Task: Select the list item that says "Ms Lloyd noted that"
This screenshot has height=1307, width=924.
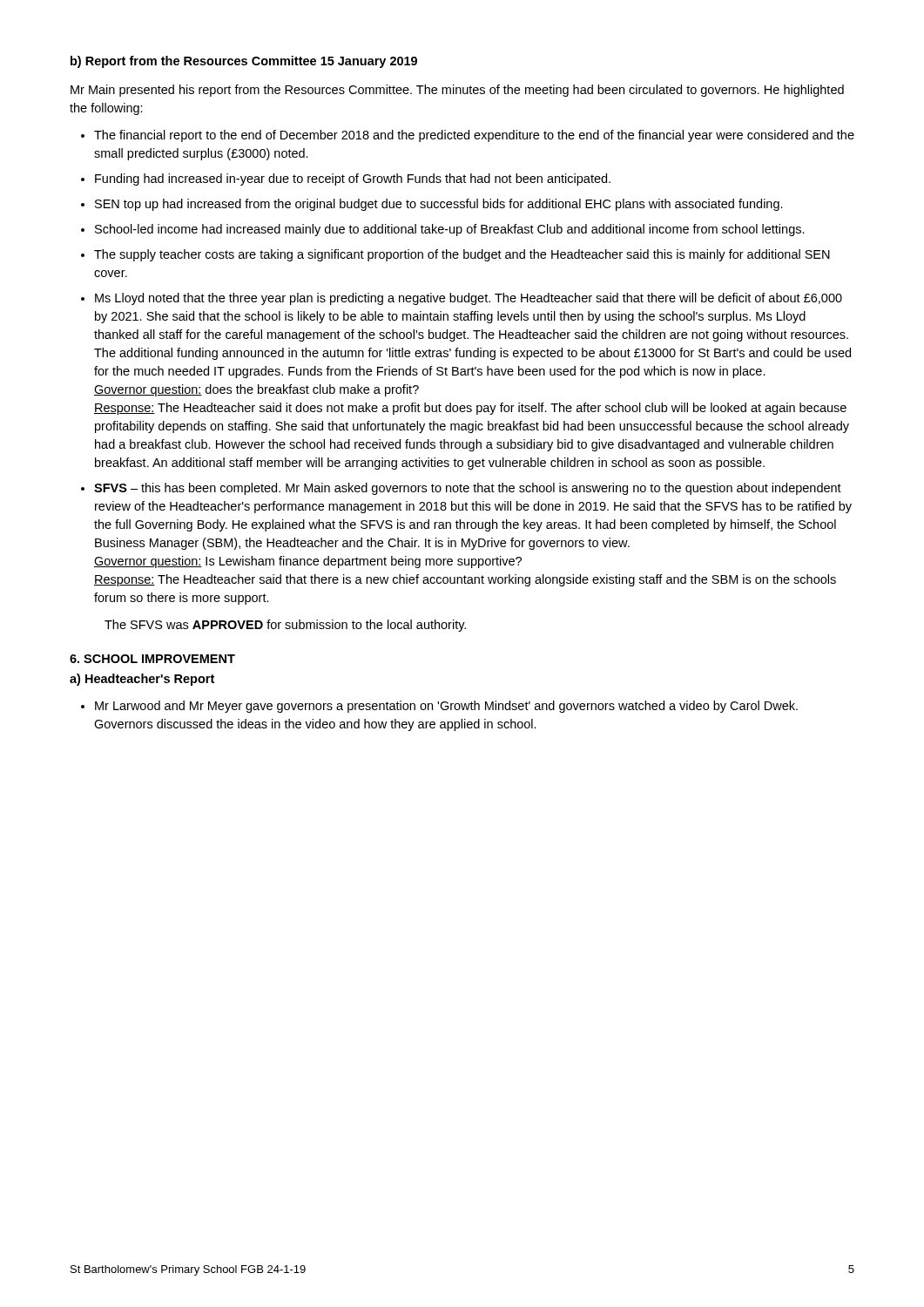Action: pos(473,381)
